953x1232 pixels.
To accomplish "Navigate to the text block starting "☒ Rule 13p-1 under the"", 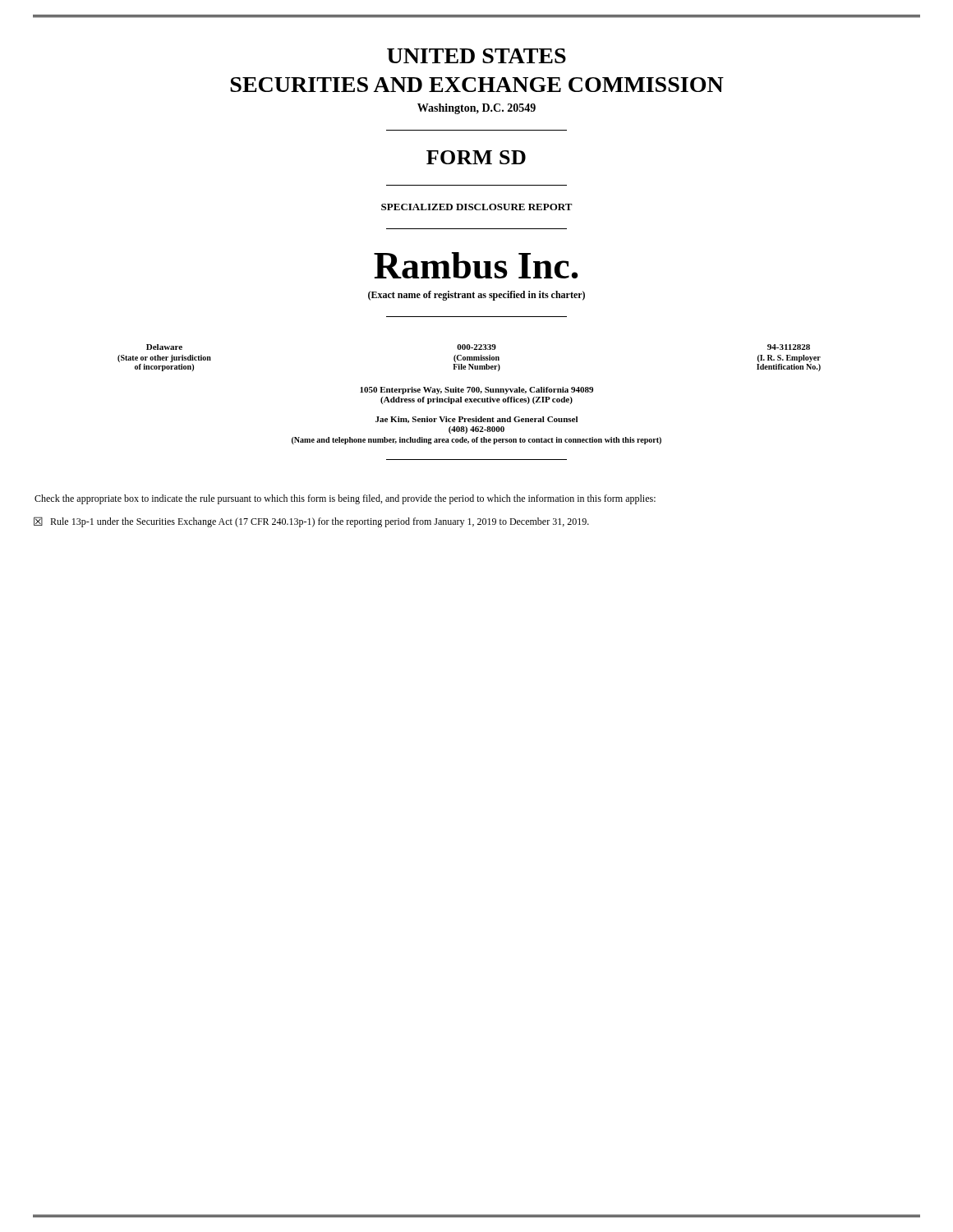I will (x=311, y=522).
